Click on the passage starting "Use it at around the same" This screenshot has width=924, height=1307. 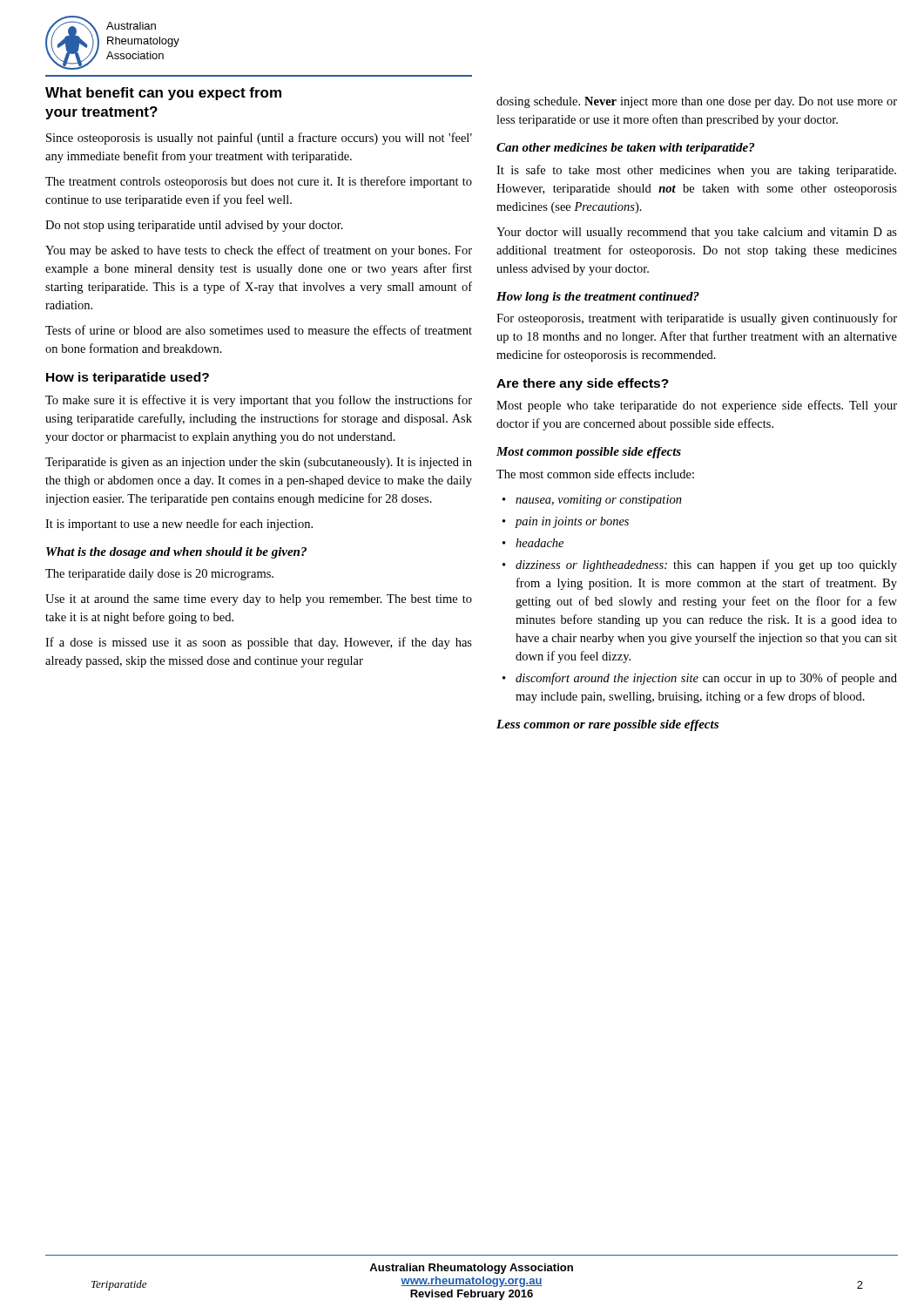(259, 608)
